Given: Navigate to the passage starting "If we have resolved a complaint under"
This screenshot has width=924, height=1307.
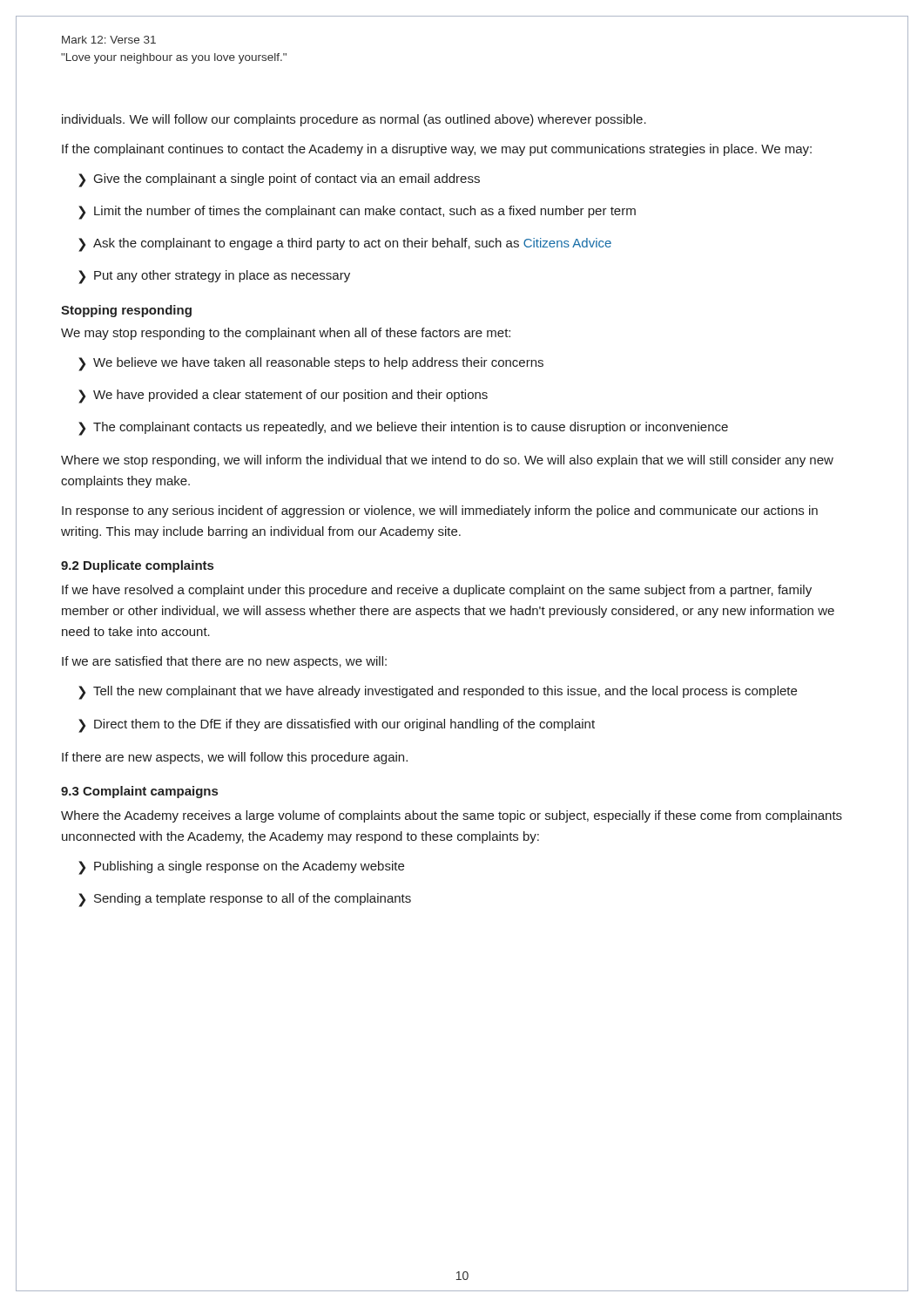Looking at the screenshot, I should pos(448,611).
